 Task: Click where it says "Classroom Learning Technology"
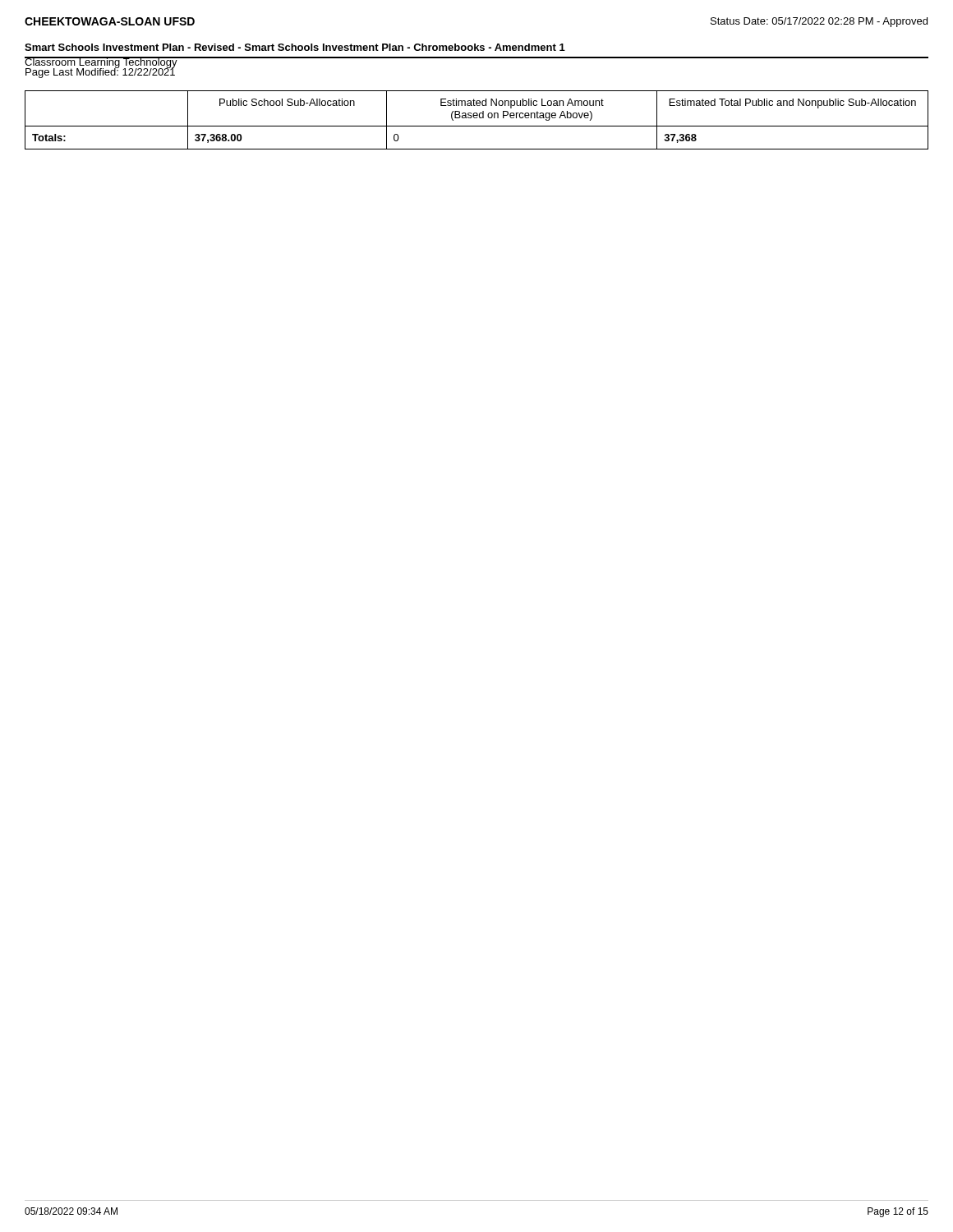point(101,62)
